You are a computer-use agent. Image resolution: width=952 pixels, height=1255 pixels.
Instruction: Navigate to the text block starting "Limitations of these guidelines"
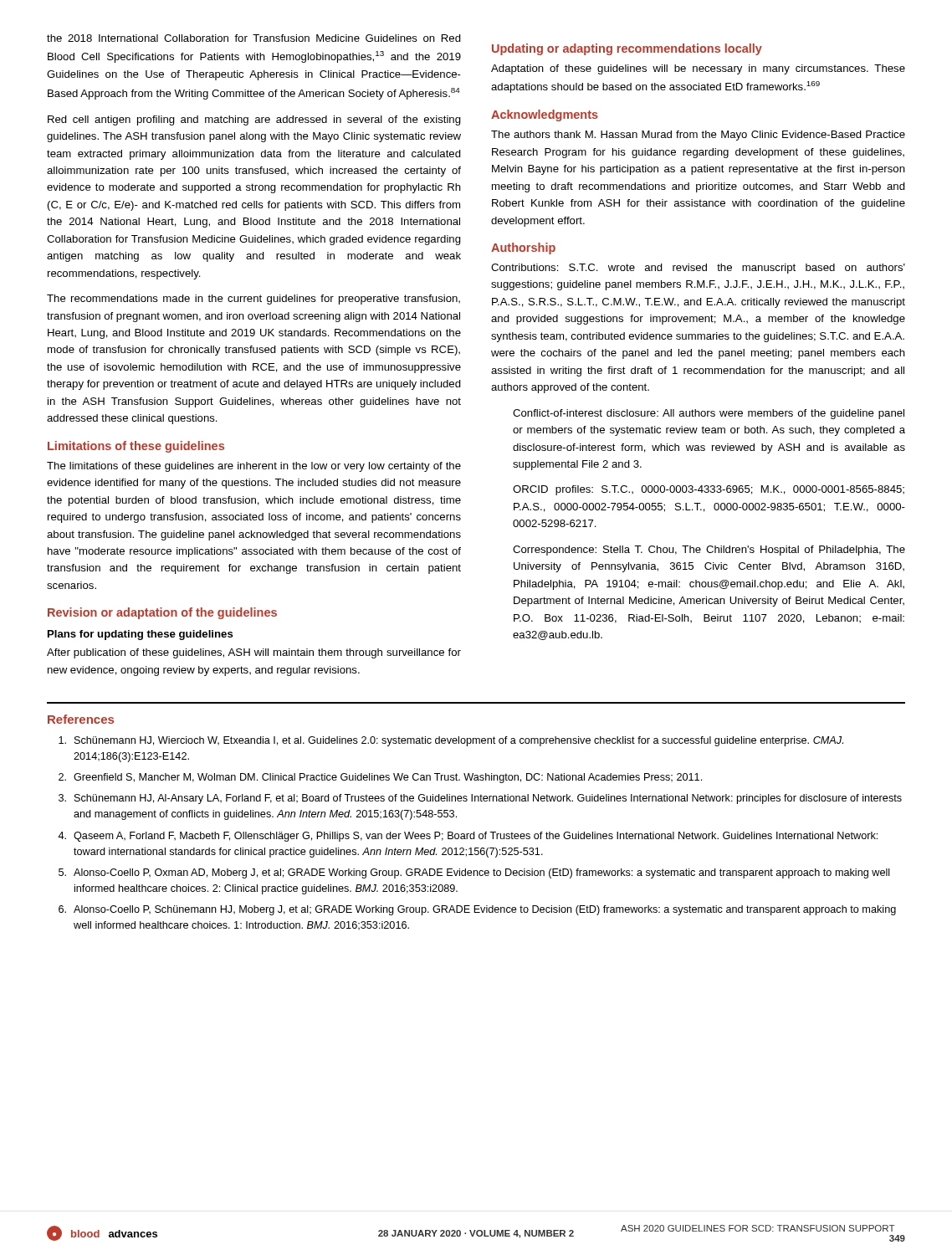pos(136,447)
